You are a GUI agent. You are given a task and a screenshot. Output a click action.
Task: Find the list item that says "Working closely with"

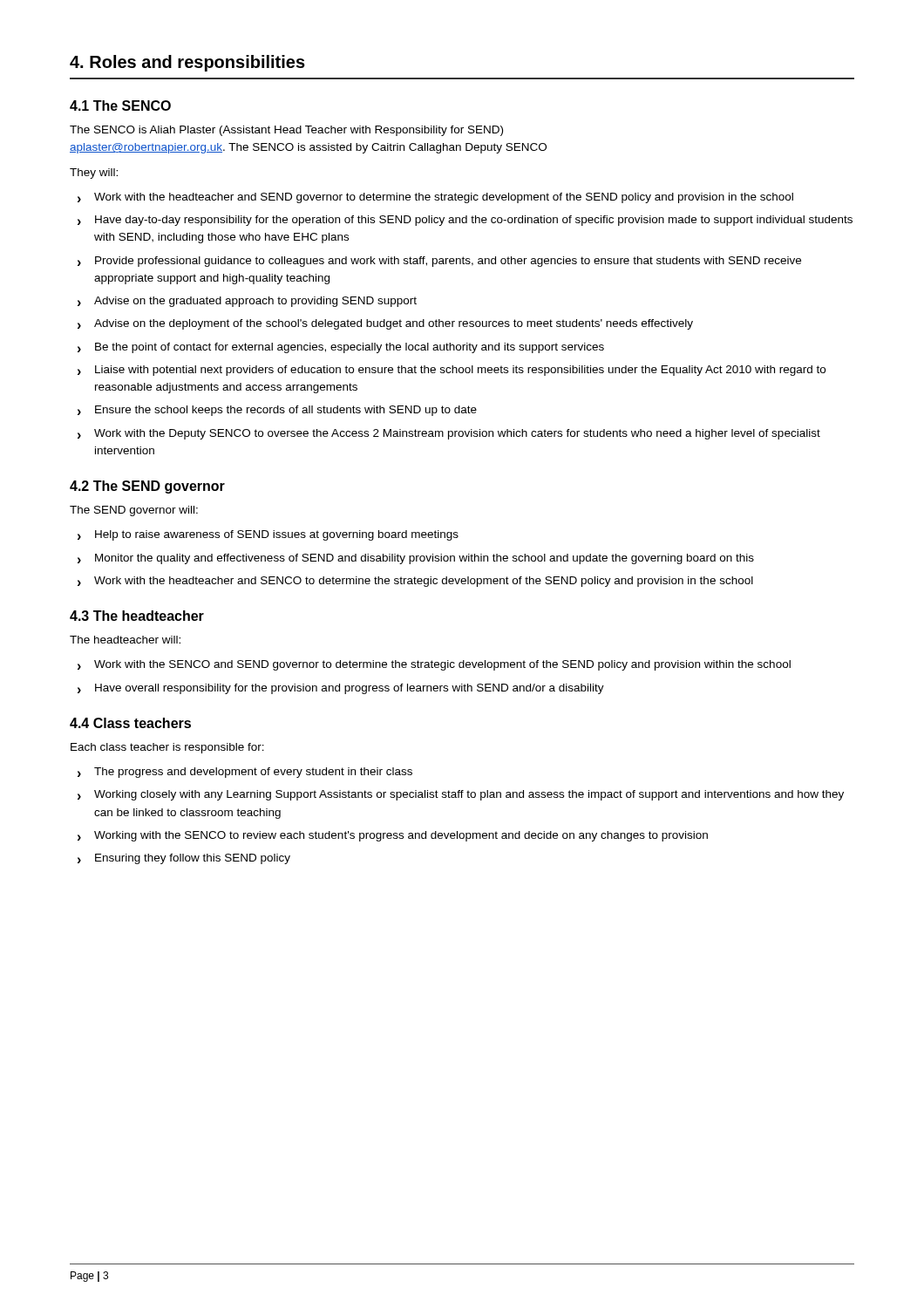pyautogui.click(x=469, y=803)
